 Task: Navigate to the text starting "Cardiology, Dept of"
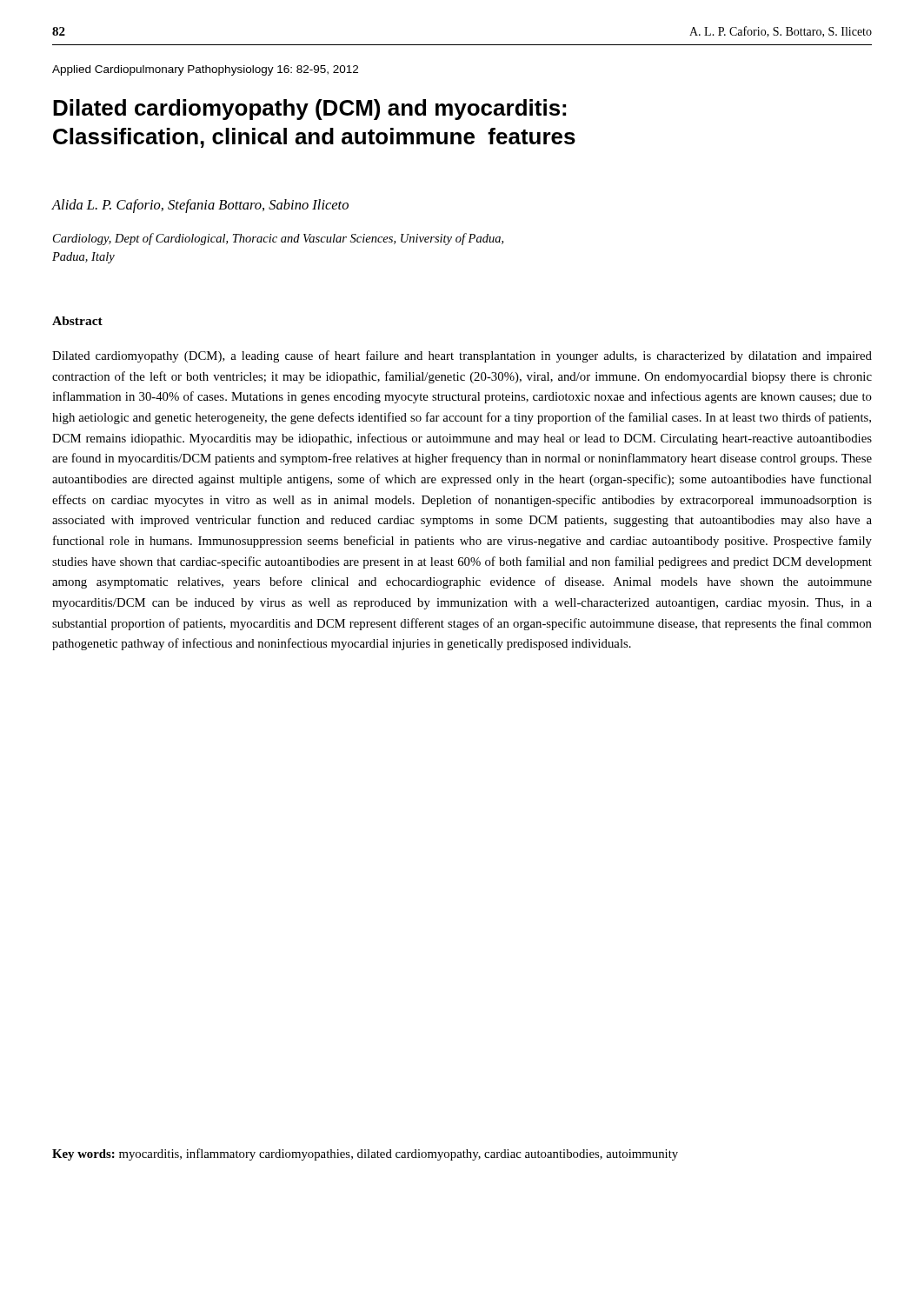click(x=278, y=247)
